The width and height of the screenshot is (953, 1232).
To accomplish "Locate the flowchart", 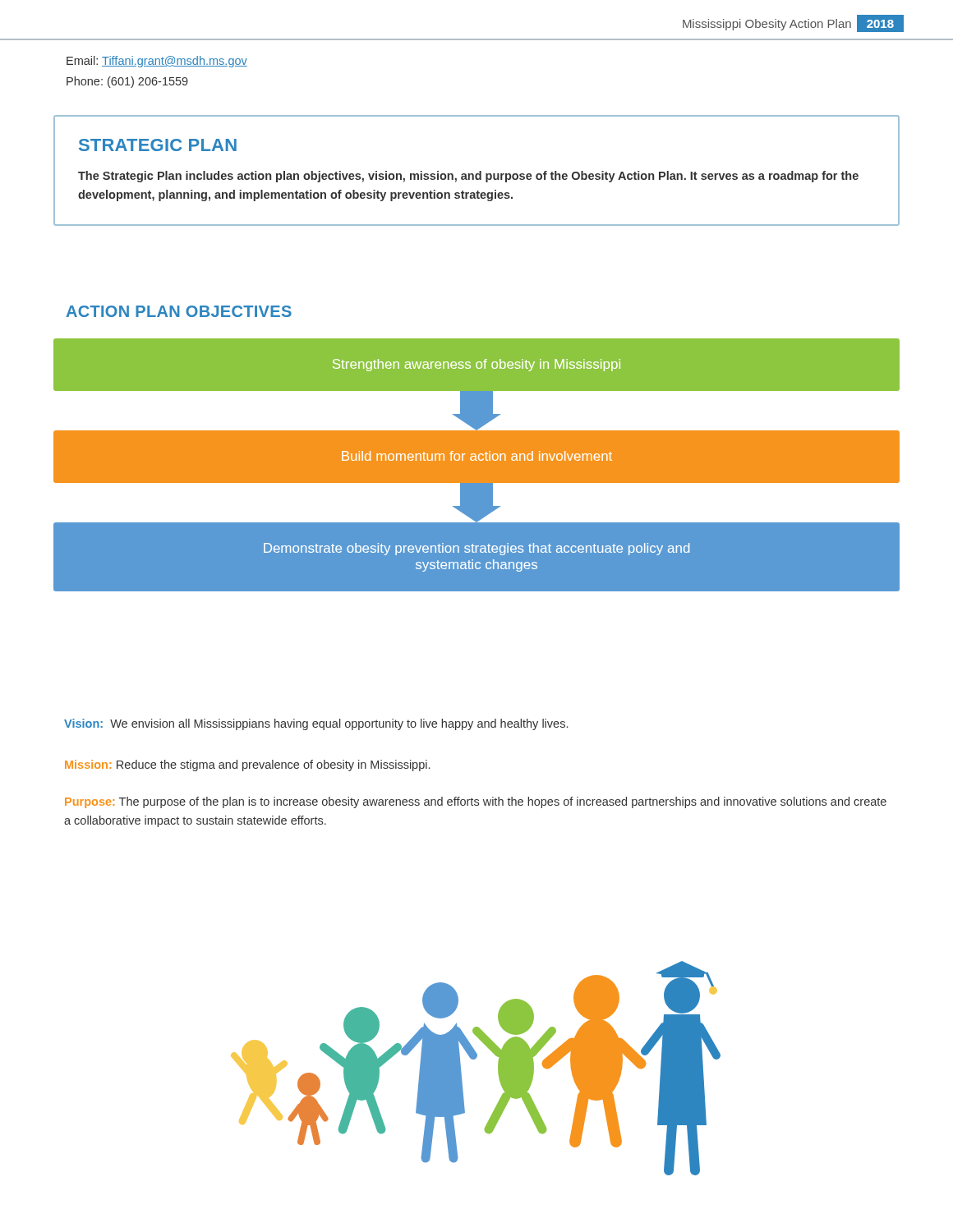I will coord(476,465).
